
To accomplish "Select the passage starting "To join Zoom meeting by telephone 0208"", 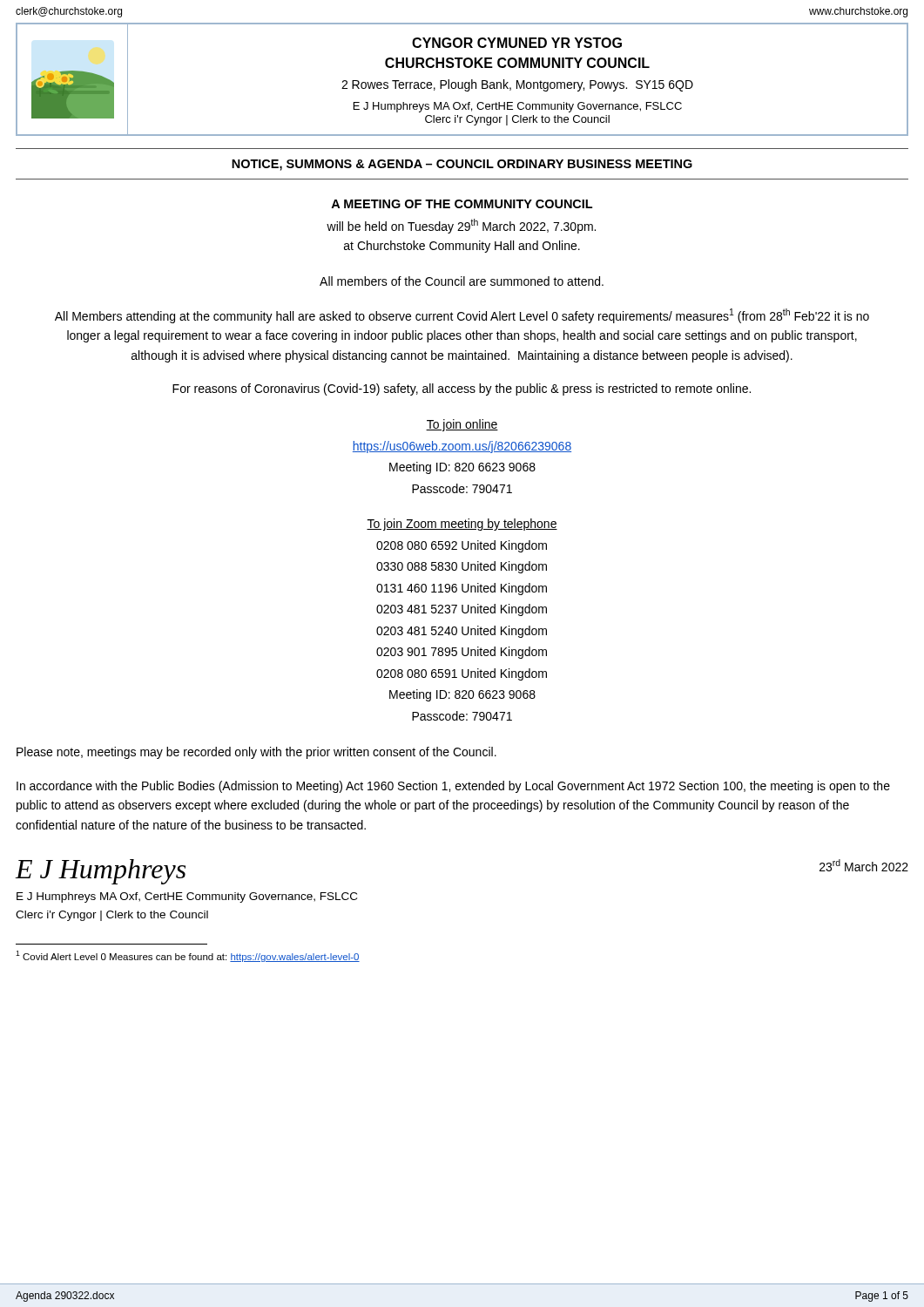I will (462, 620).
